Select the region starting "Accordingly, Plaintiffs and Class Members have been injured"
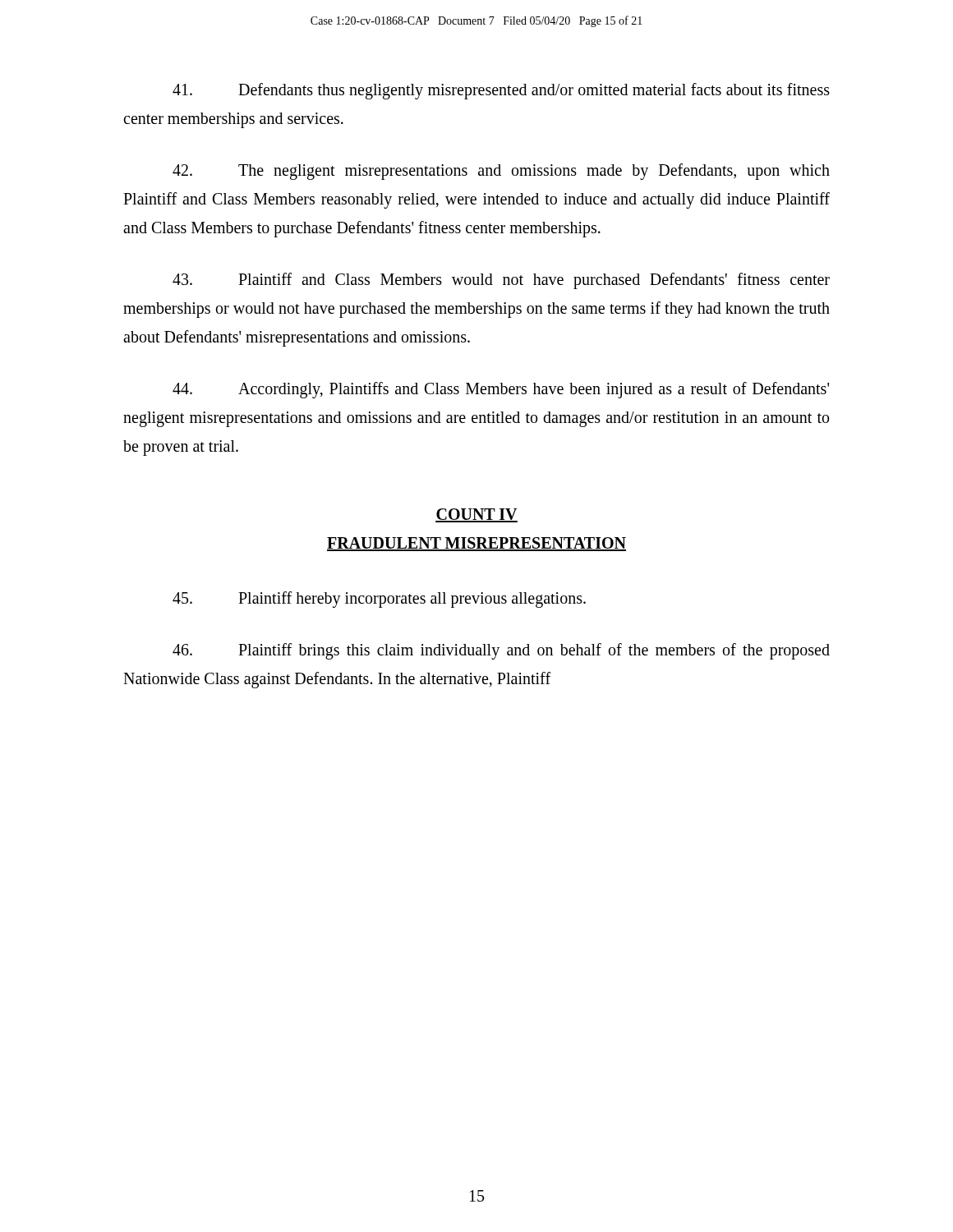 click(476, 415)
